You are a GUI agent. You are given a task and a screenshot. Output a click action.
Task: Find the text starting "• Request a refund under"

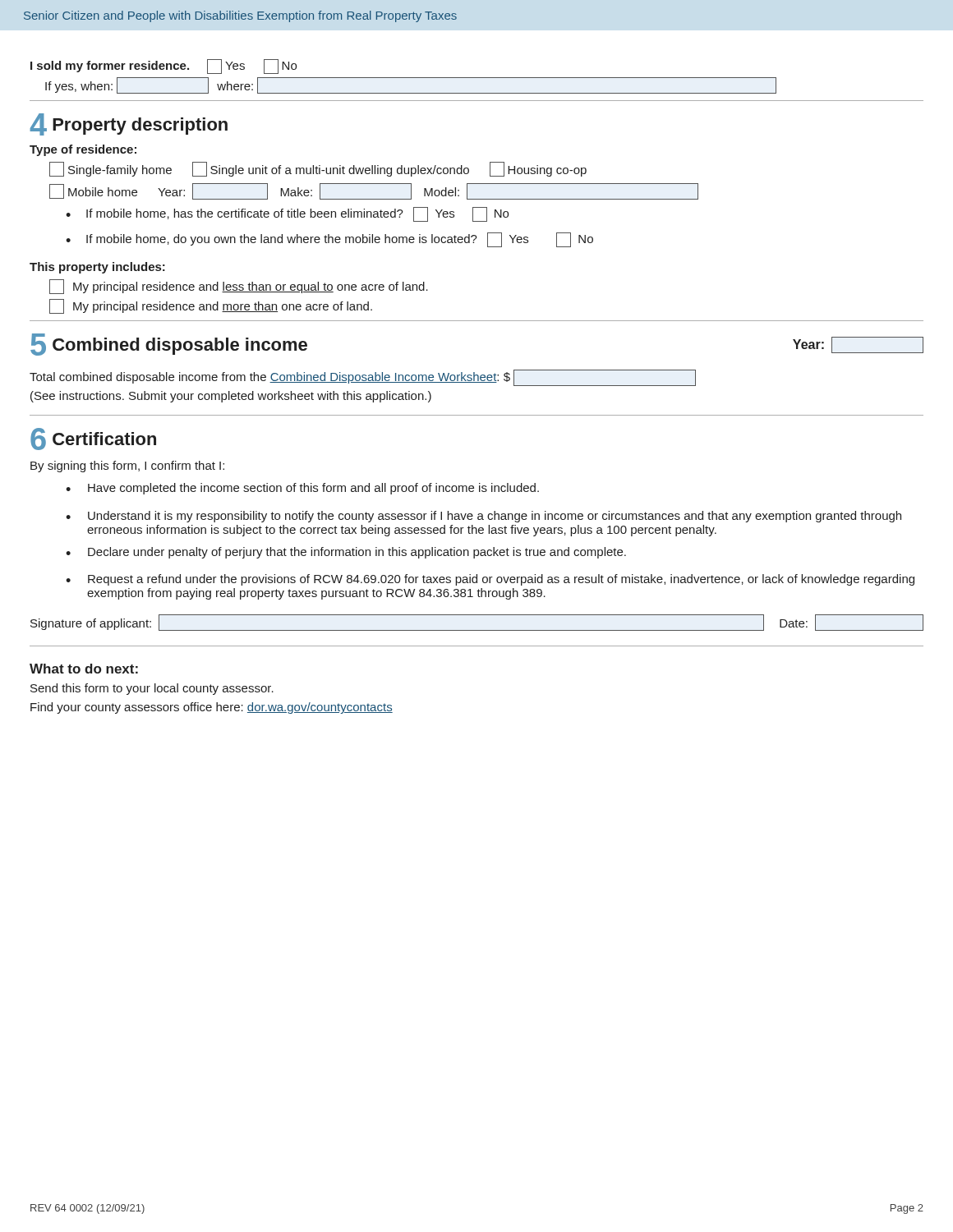pyautogui.click(x=495, y=586)
